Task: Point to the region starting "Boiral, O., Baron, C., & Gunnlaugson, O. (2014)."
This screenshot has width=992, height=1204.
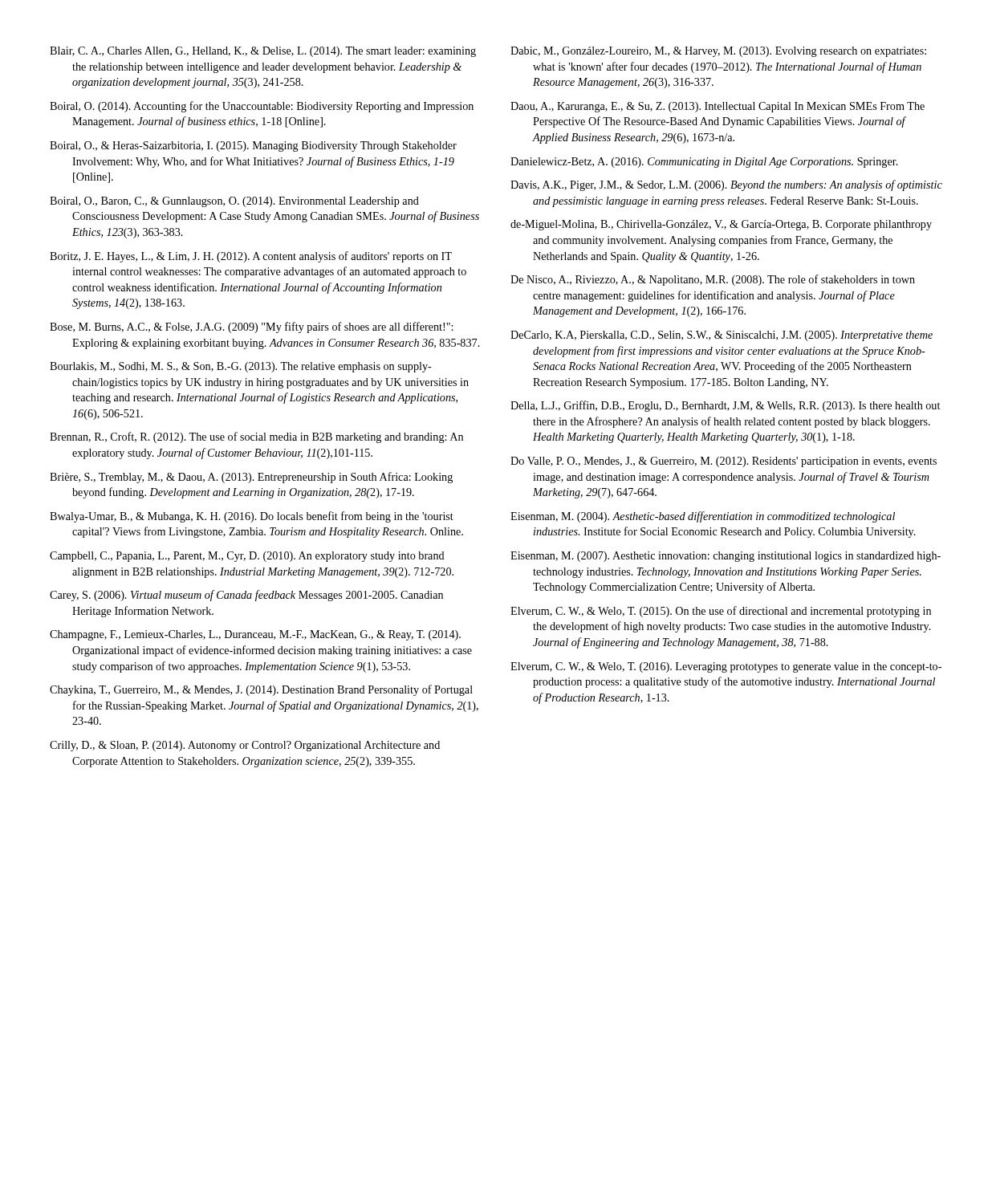Action: click(x=265, y=216)
